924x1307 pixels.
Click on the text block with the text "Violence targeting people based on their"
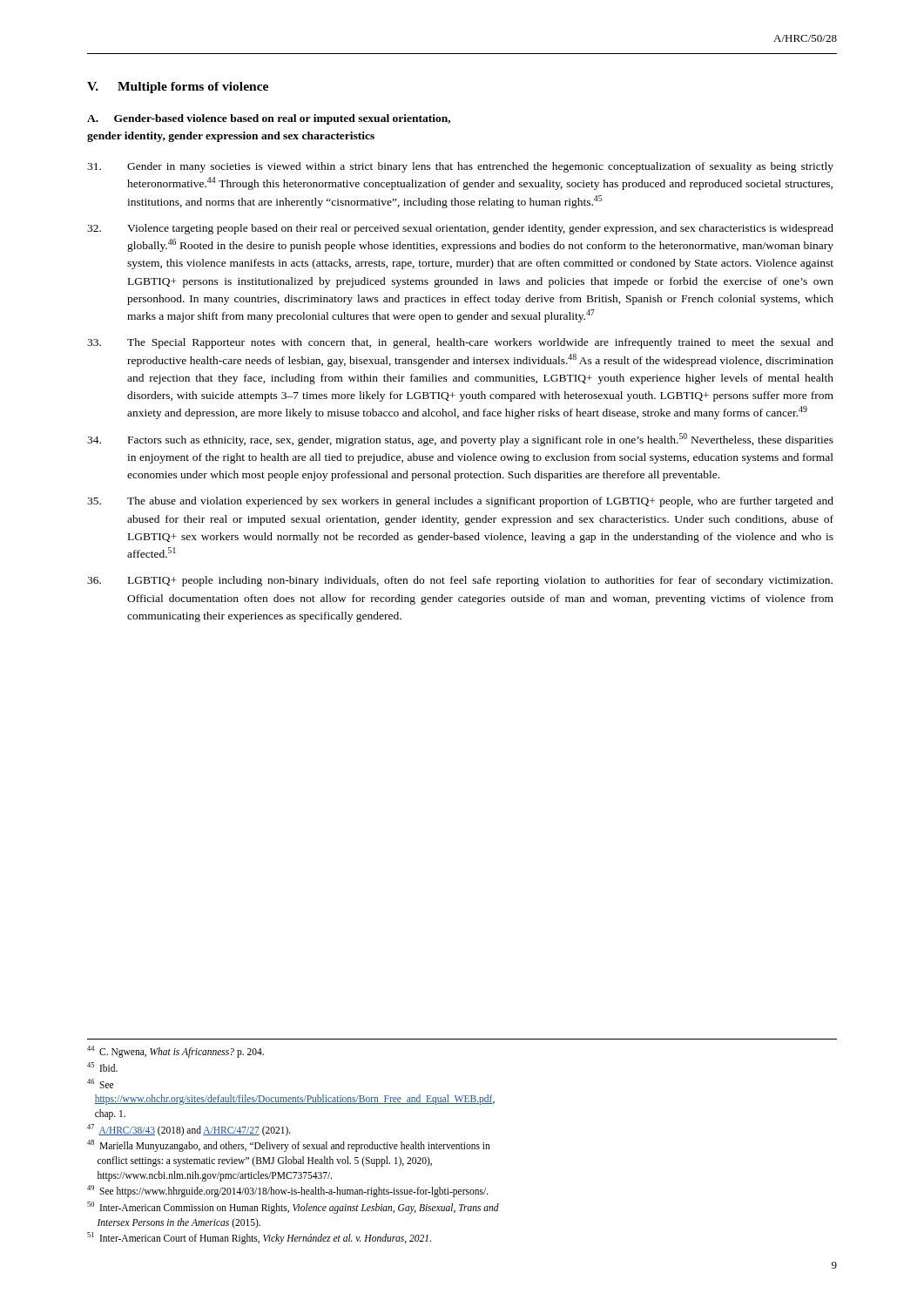460,272
